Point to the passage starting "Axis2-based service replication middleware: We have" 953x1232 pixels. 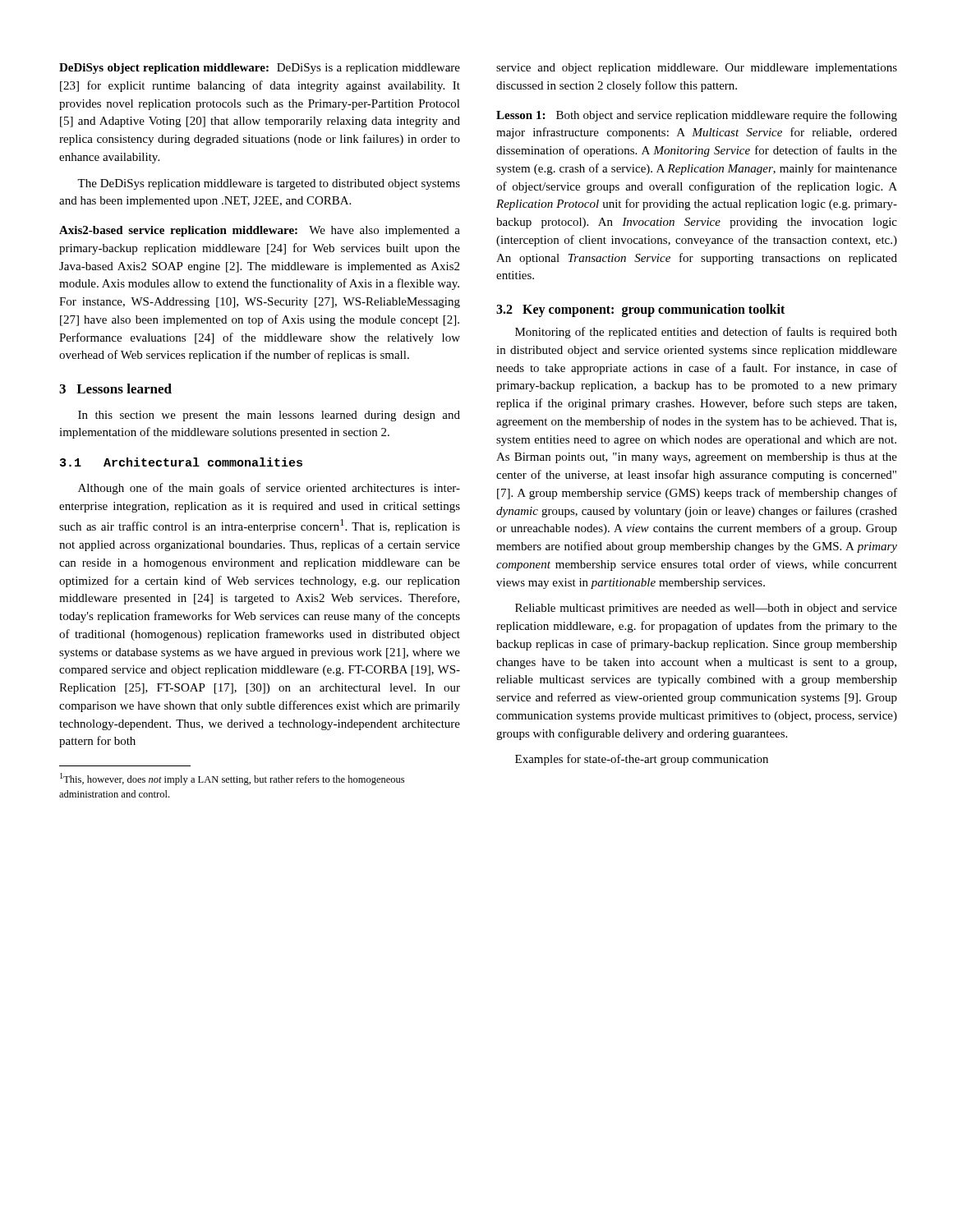260,293
